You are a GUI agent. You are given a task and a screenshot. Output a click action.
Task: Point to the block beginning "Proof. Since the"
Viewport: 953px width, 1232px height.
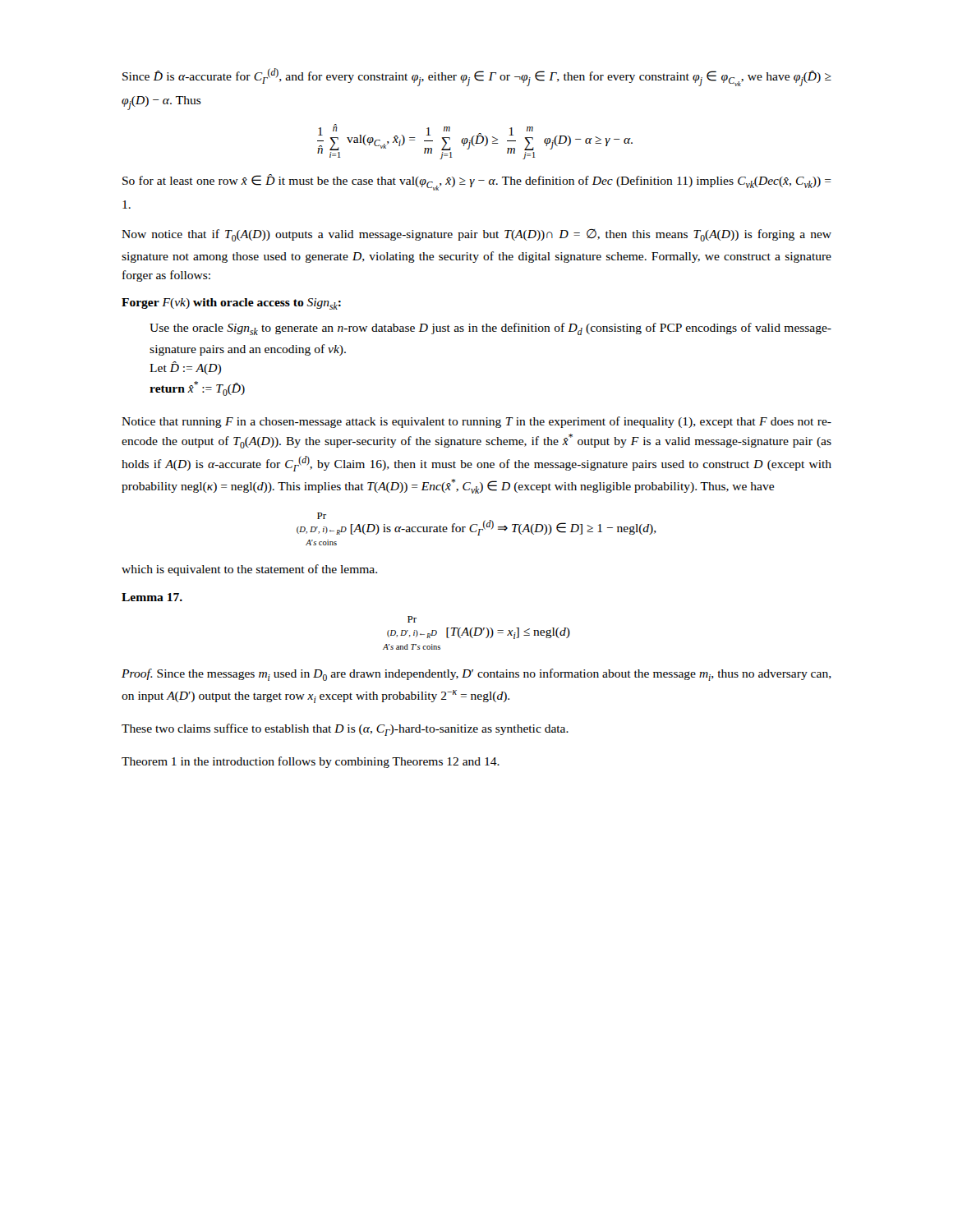pyautogui.click(x=476, y=686)
